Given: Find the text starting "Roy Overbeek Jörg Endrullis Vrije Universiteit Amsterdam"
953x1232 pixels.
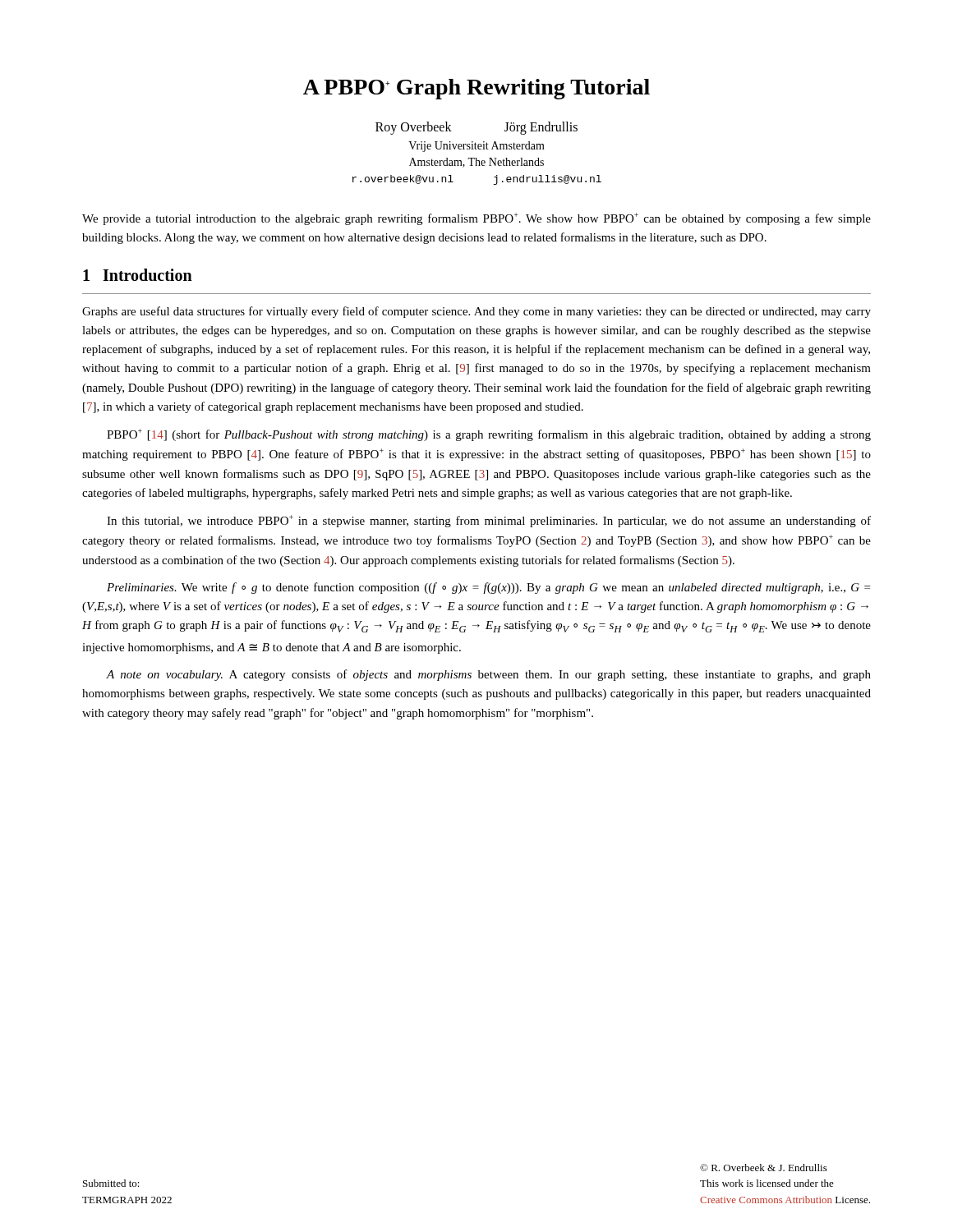Looking at the screenshot, I should pos(476,153).
